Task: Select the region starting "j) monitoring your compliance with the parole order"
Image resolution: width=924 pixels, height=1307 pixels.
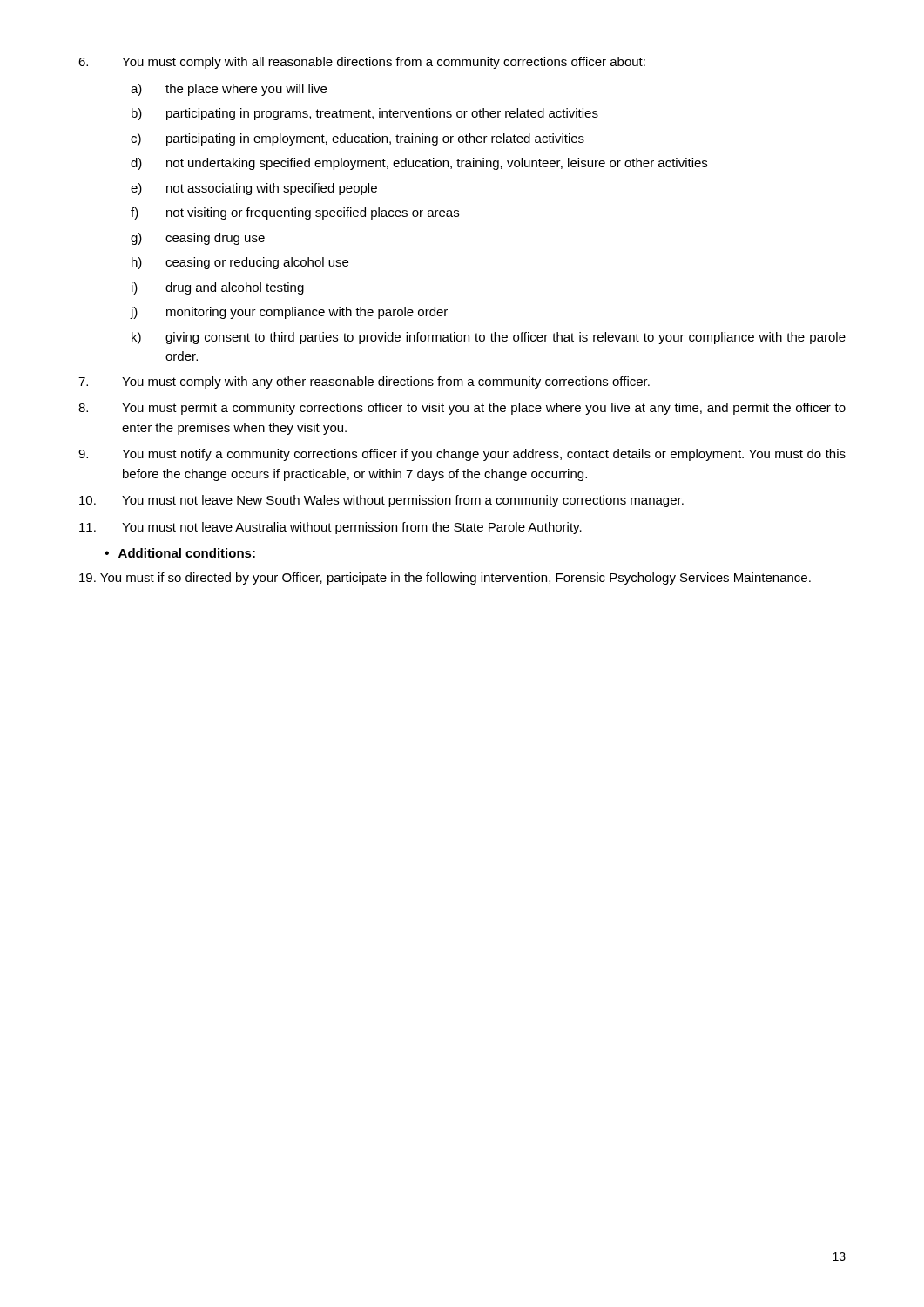Action: (289, 313)
